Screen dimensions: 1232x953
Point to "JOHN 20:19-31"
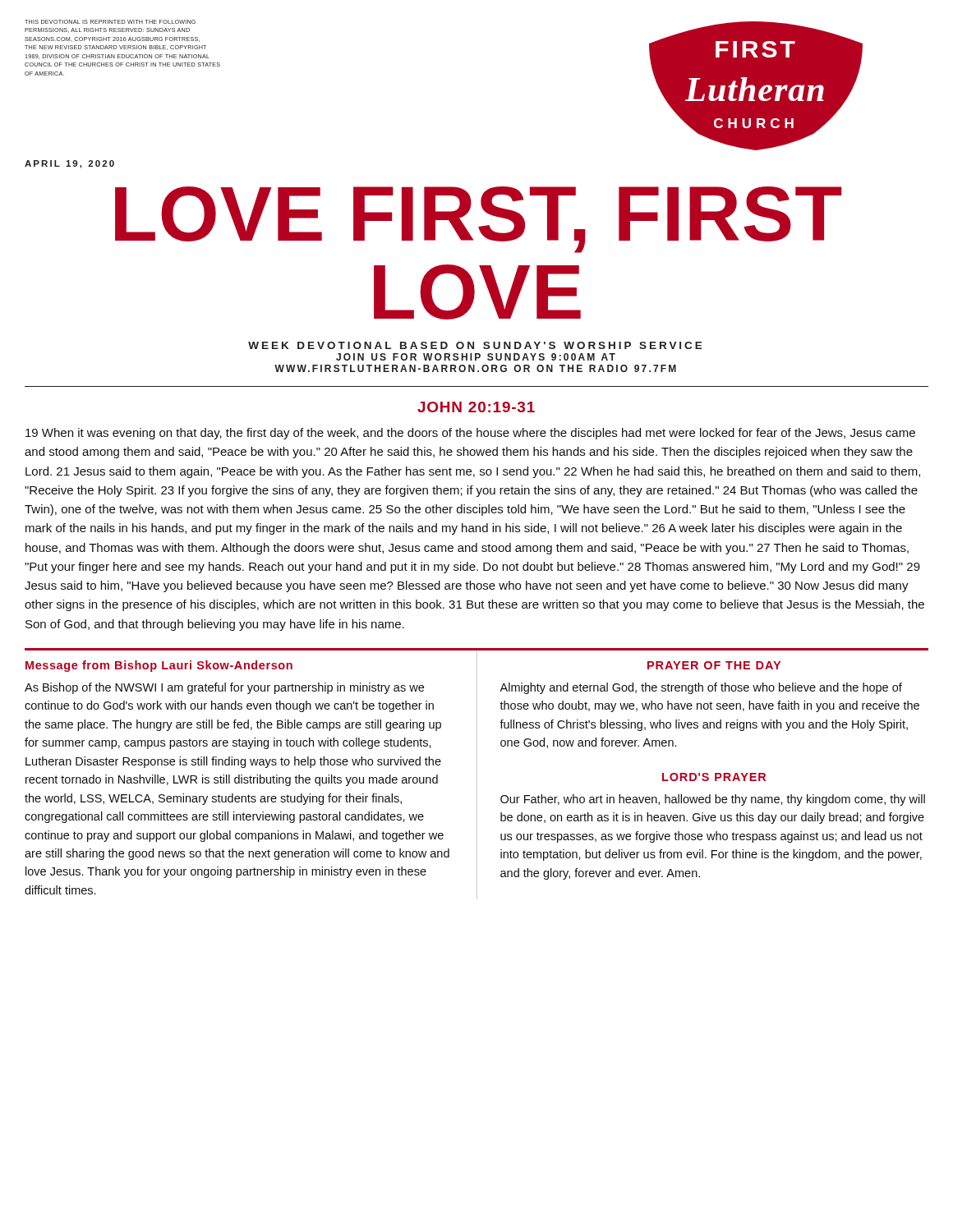pyautogui.click(x=476, y=407)
